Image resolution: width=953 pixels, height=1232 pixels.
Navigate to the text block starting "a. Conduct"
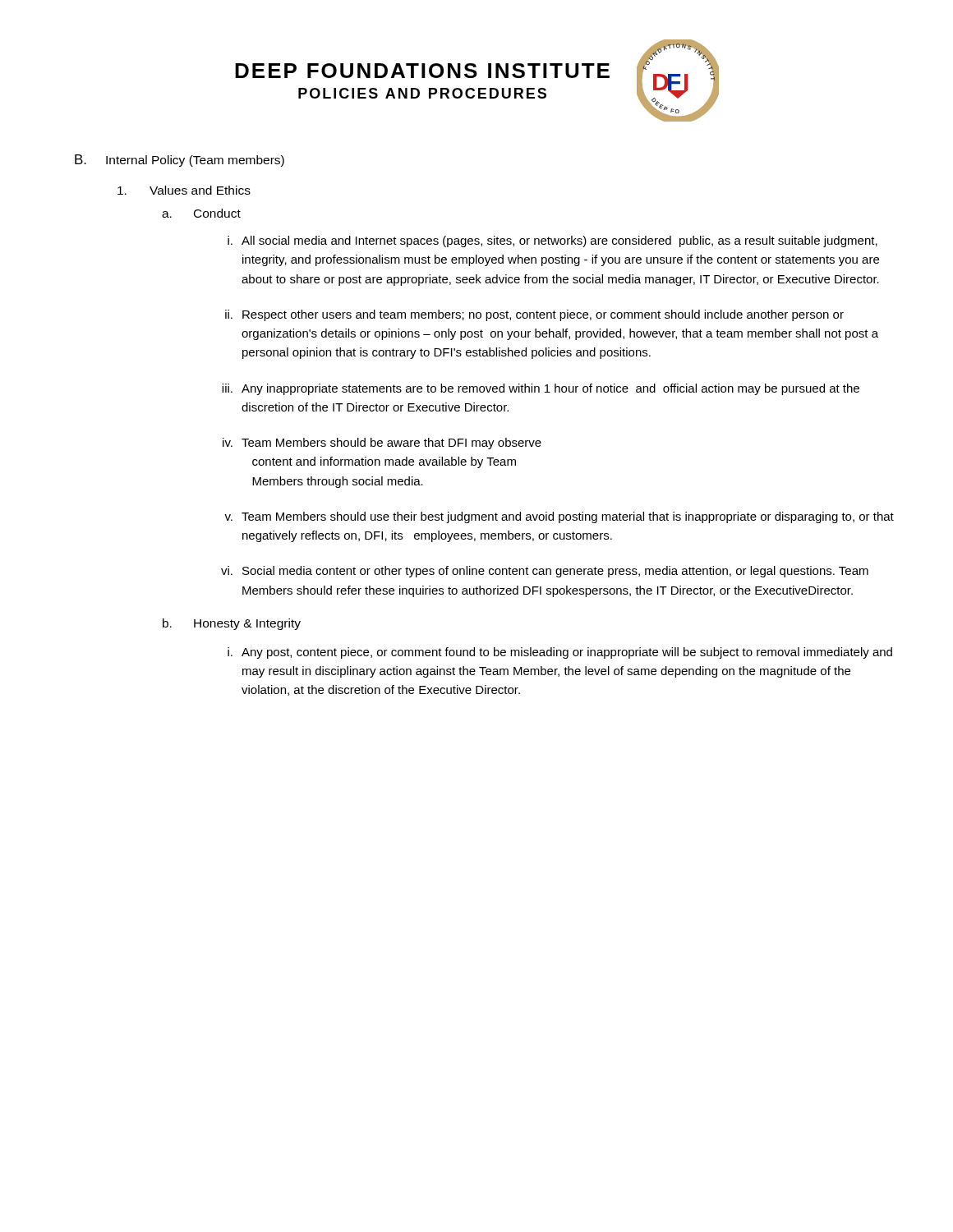(201, 214)
